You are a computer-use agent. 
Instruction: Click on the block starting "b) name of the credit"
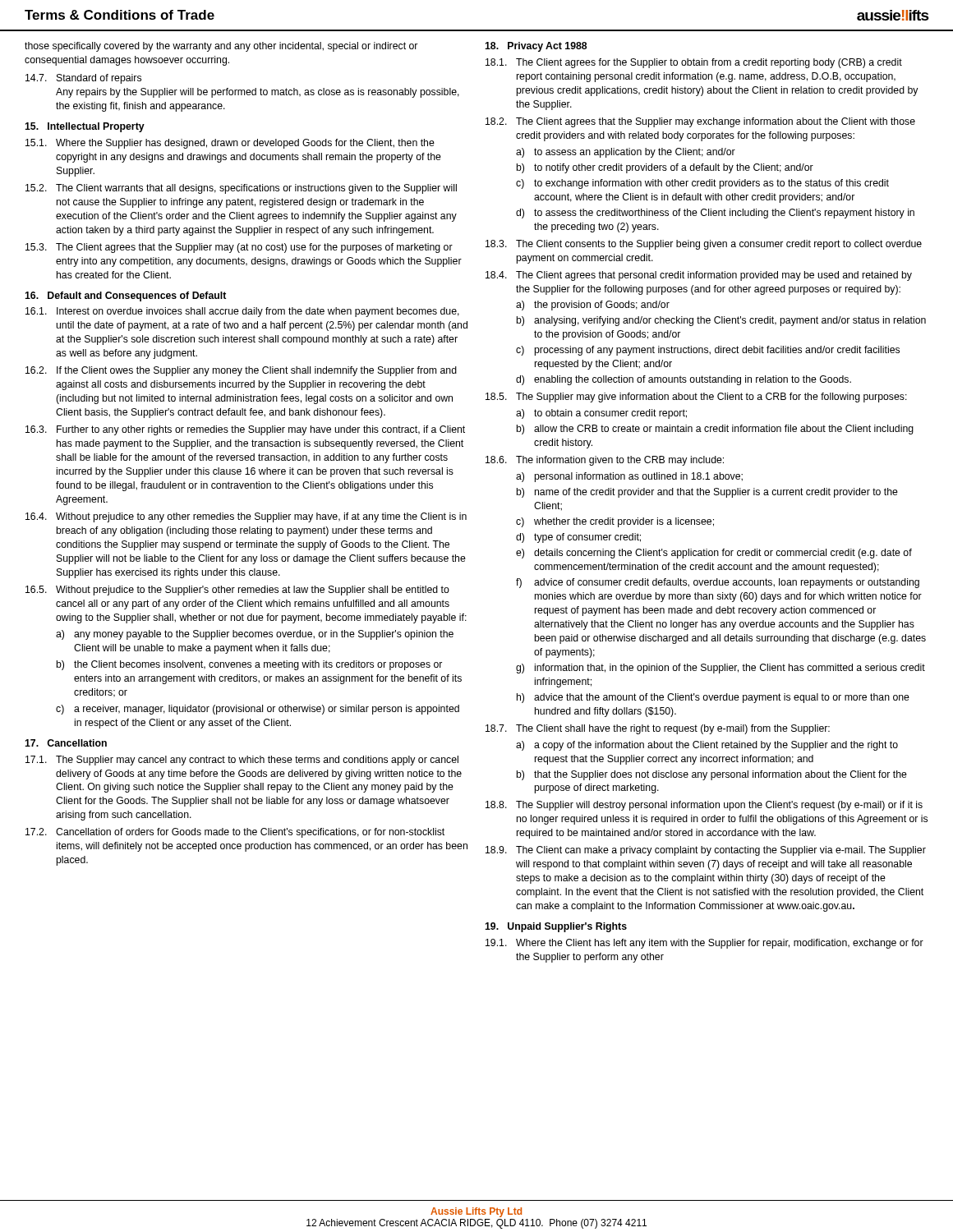[707, 499]
